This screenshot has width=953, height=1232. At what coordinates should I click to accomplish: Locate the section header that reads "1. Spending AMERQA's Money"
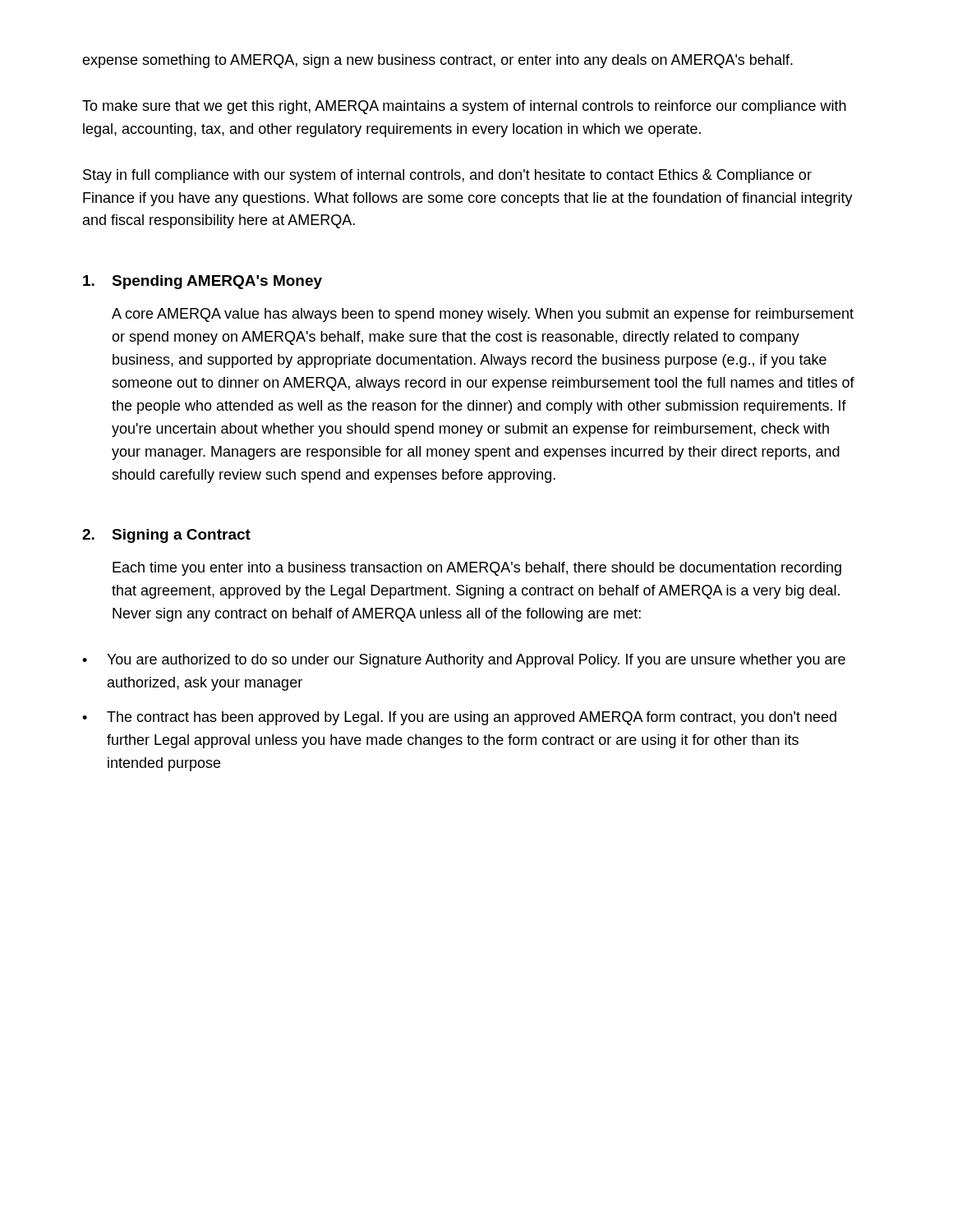202,281
